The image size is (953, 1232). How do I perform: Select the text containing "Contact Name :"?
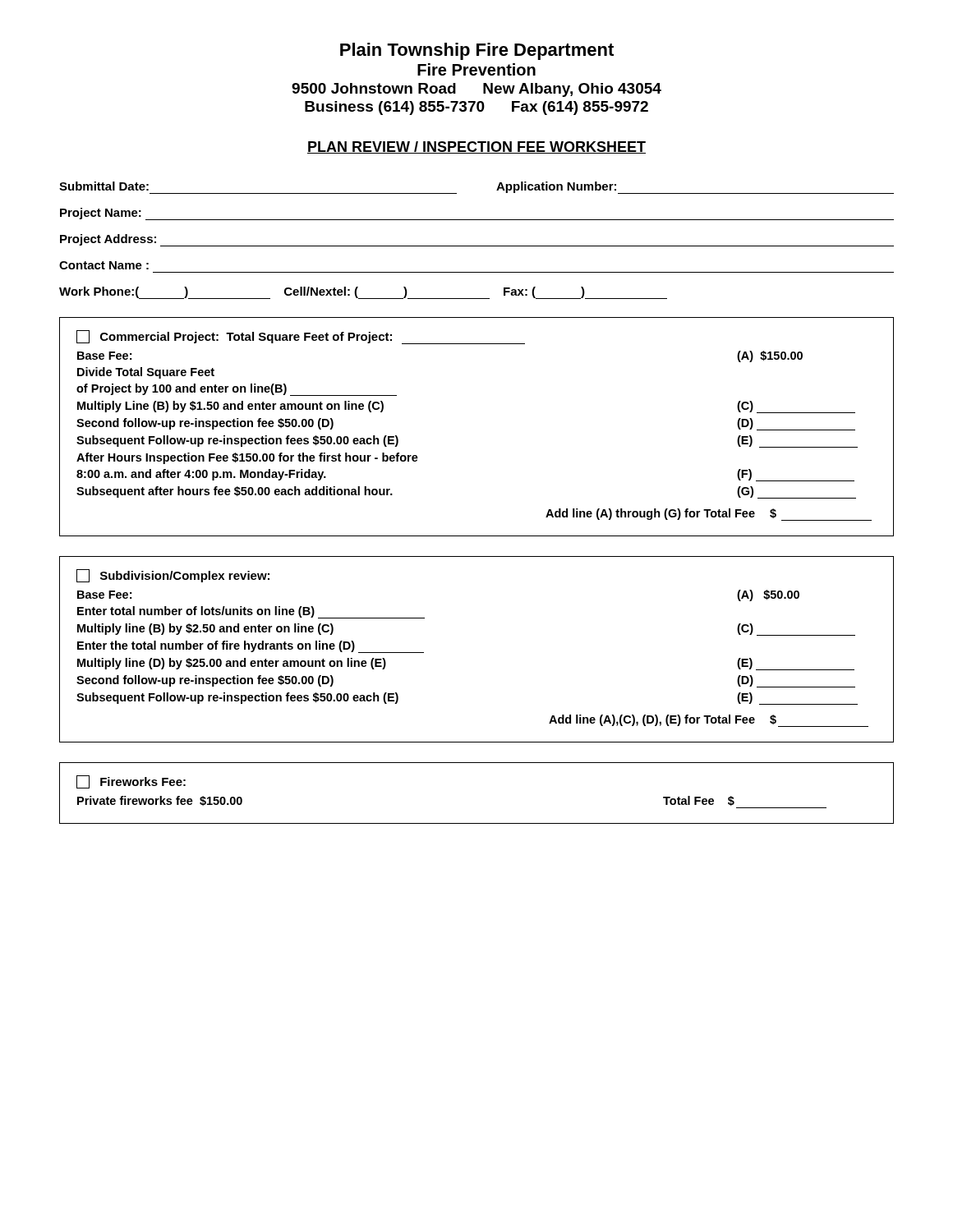(476, 265)
